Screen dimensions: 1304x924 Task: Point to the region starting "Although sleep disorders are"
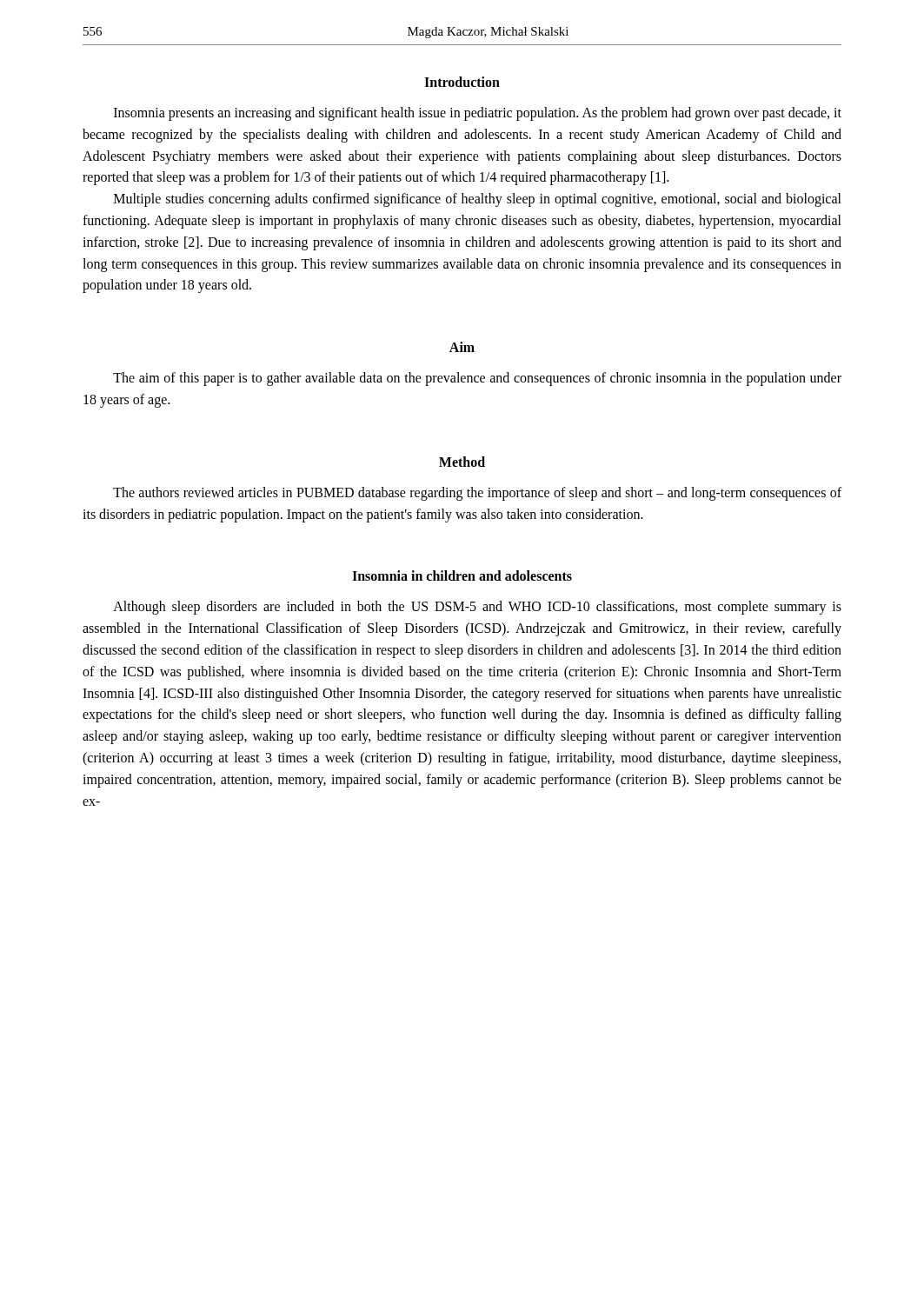point(462,704)
